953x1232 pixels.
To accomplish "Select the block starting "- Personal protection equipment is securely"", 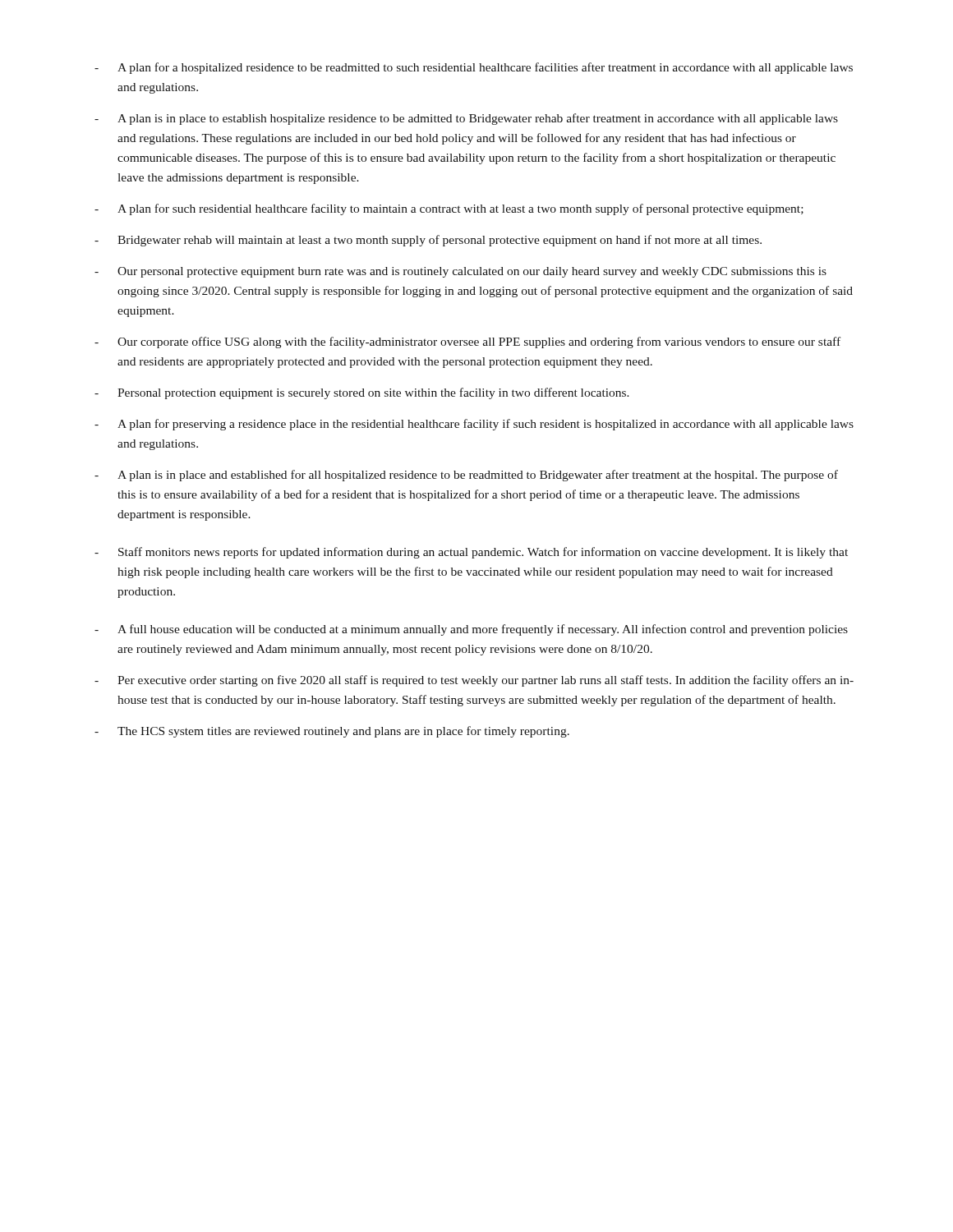I will pyautogui.click(x=476, y=393).
